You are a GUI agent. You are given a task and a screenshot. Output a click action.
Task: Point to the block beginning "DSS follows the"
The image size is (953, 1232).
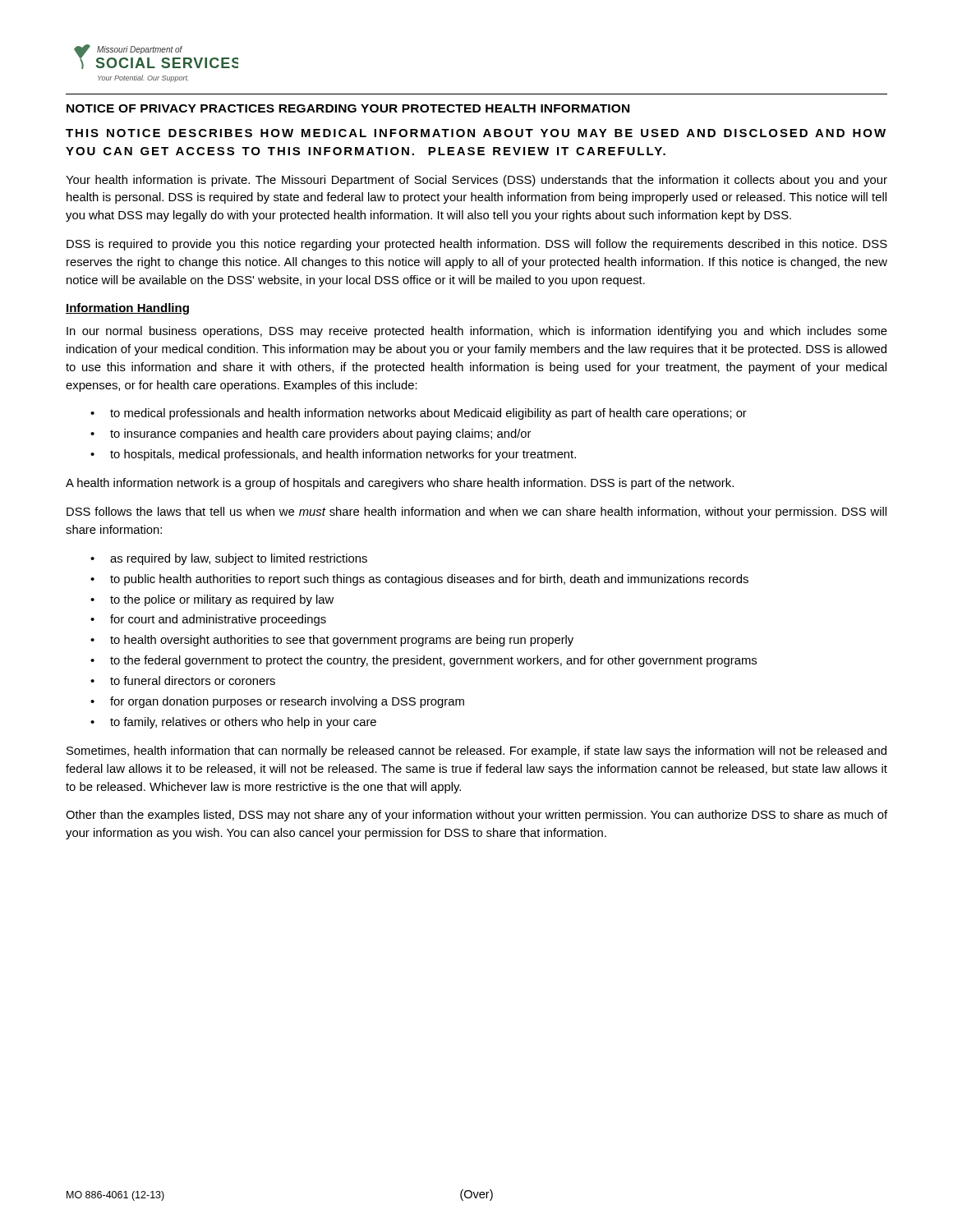[476, 521]
